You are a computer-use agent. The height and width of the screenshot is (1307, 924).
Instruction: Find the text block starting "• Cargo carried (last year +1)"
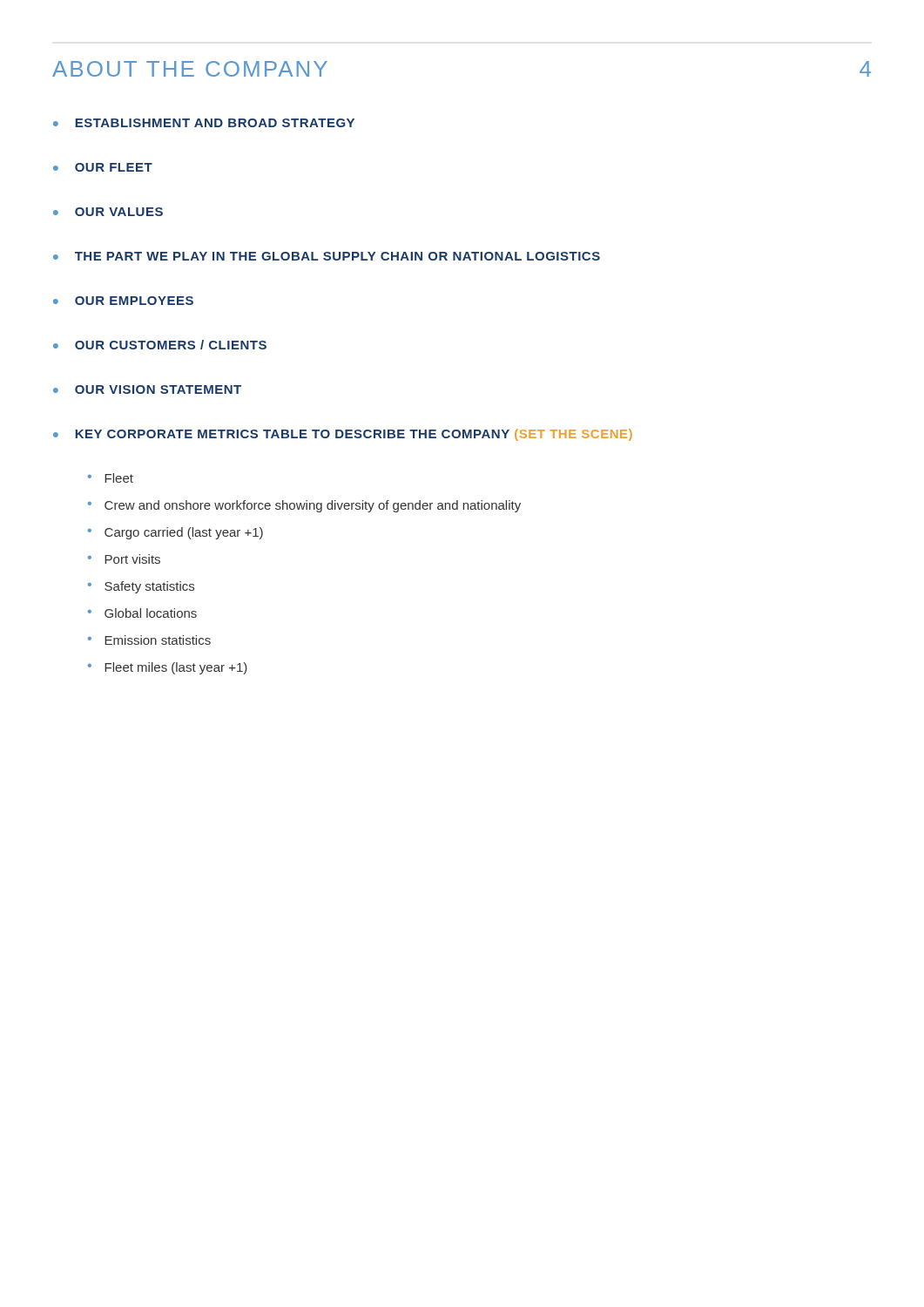175,532
